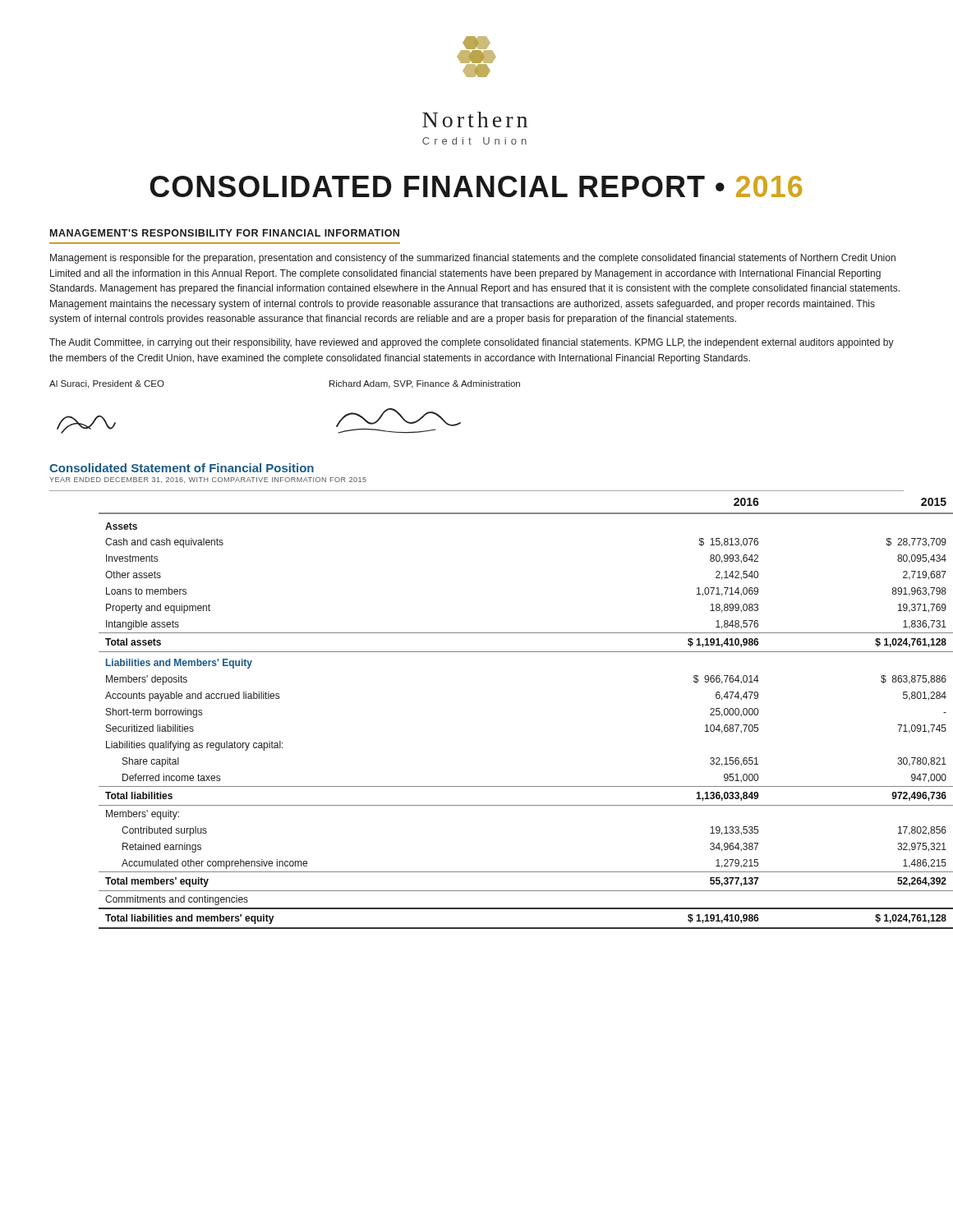Screen dimensions: 1232x953
Task: Click the passage that begins "Year Ended December 31, 2016, with Comparative Information"
Action: point(208,480)
